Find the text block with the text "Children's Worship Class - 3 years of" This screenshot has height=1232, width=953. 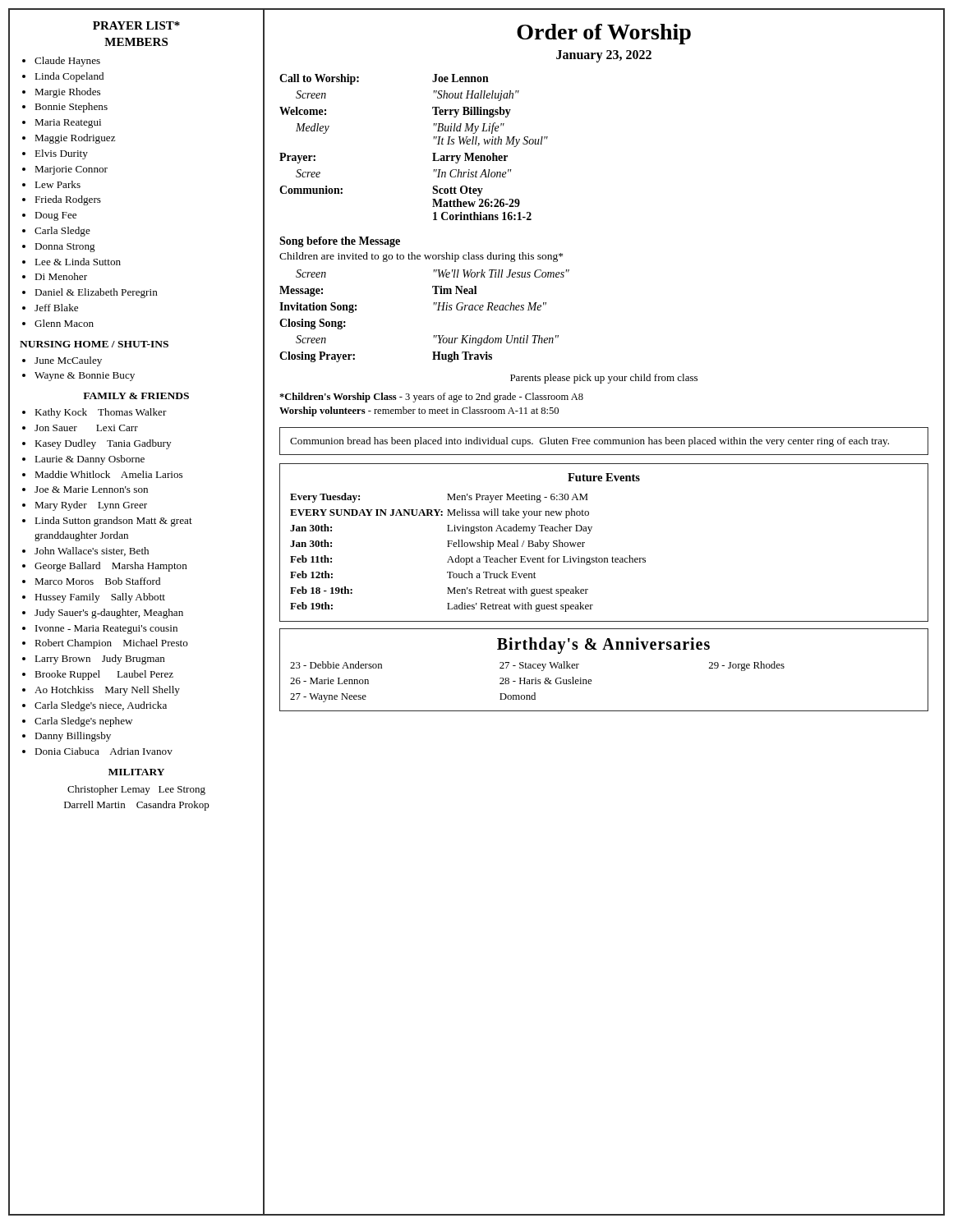pyautogui.click(x=431, y=396)
